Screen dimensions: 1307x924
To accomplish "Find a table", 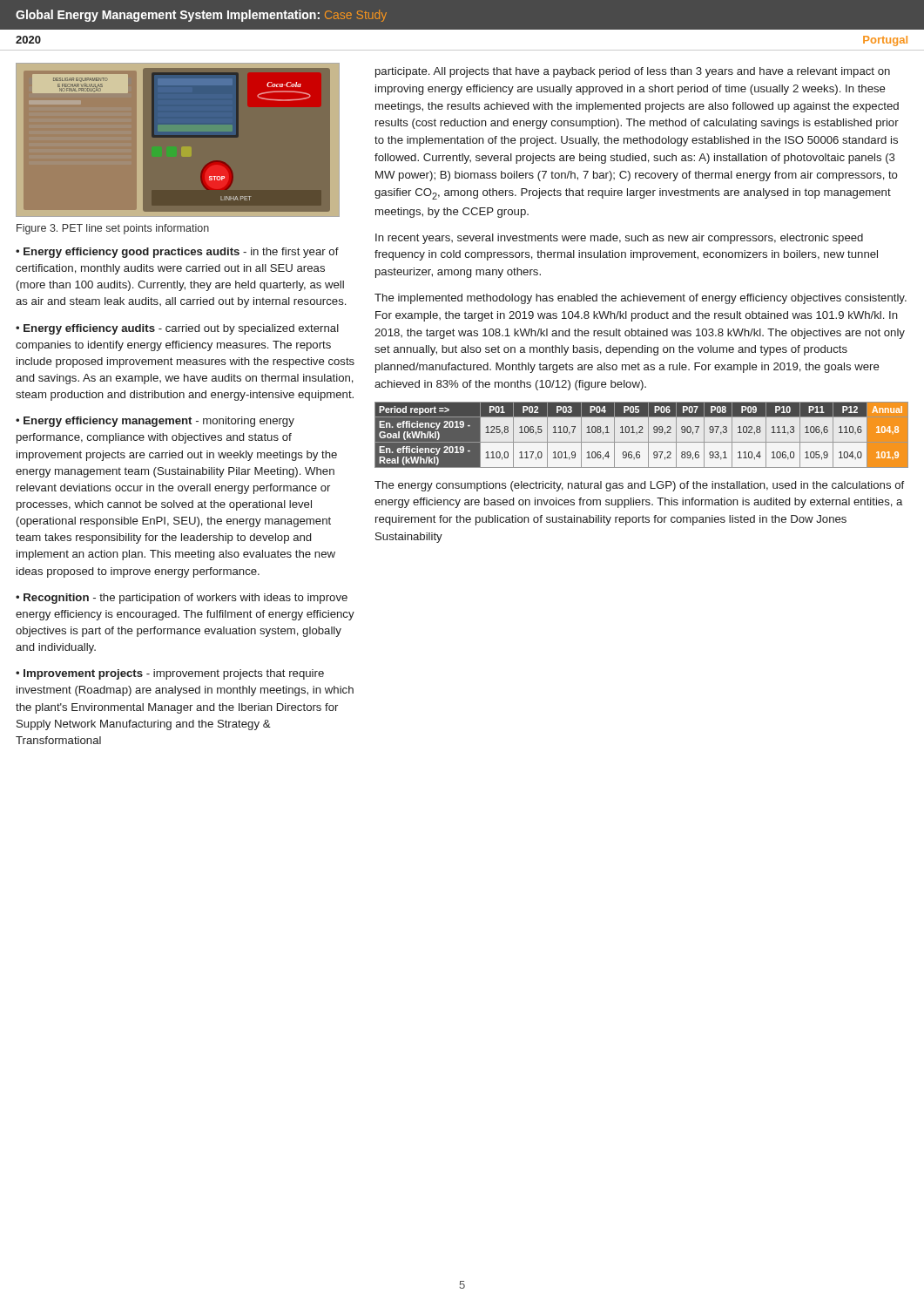I will pyautogui.click(x=641, y=435).
